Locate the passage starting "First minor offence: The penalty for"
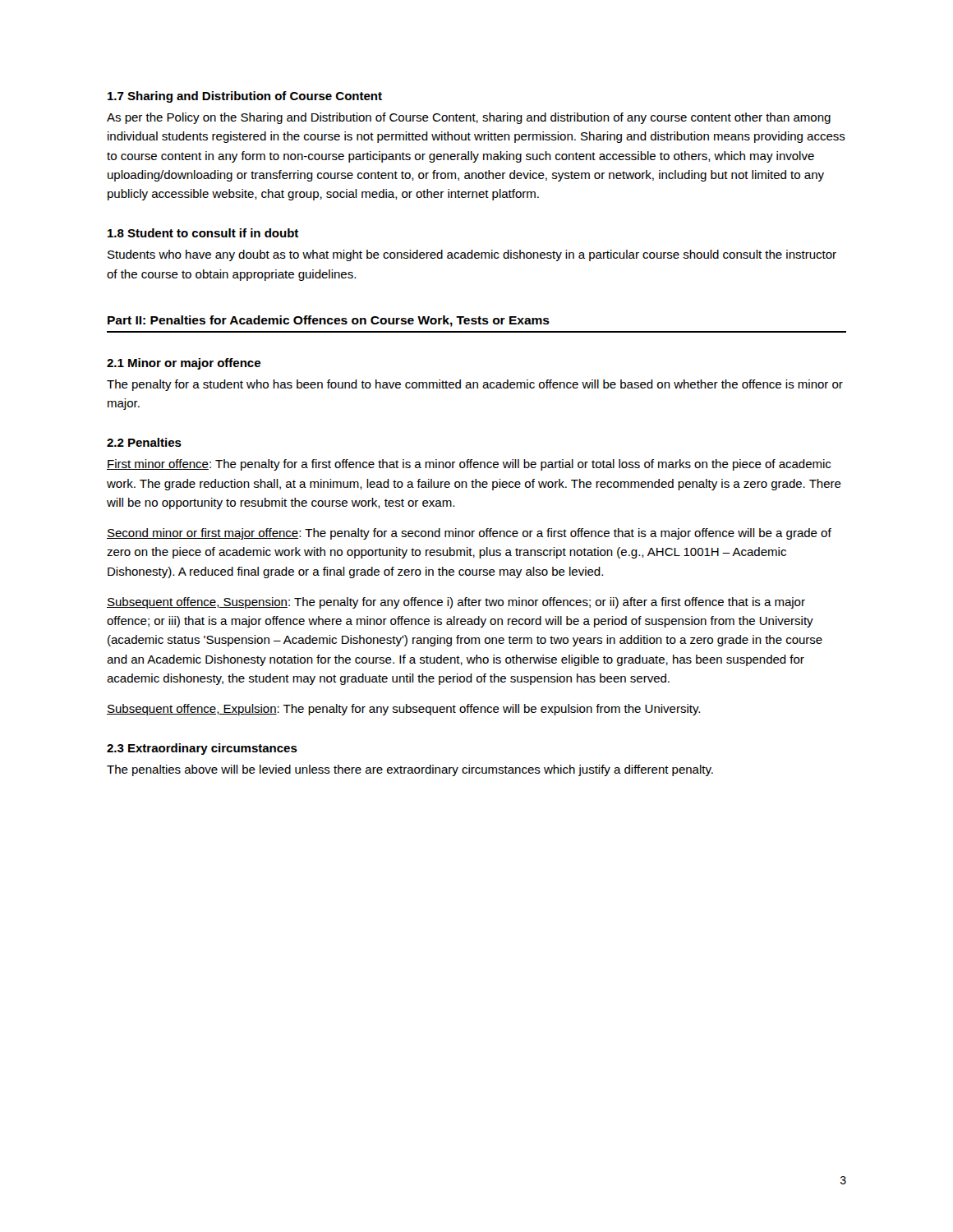The image size is (953, 1232). pos(474,483)
